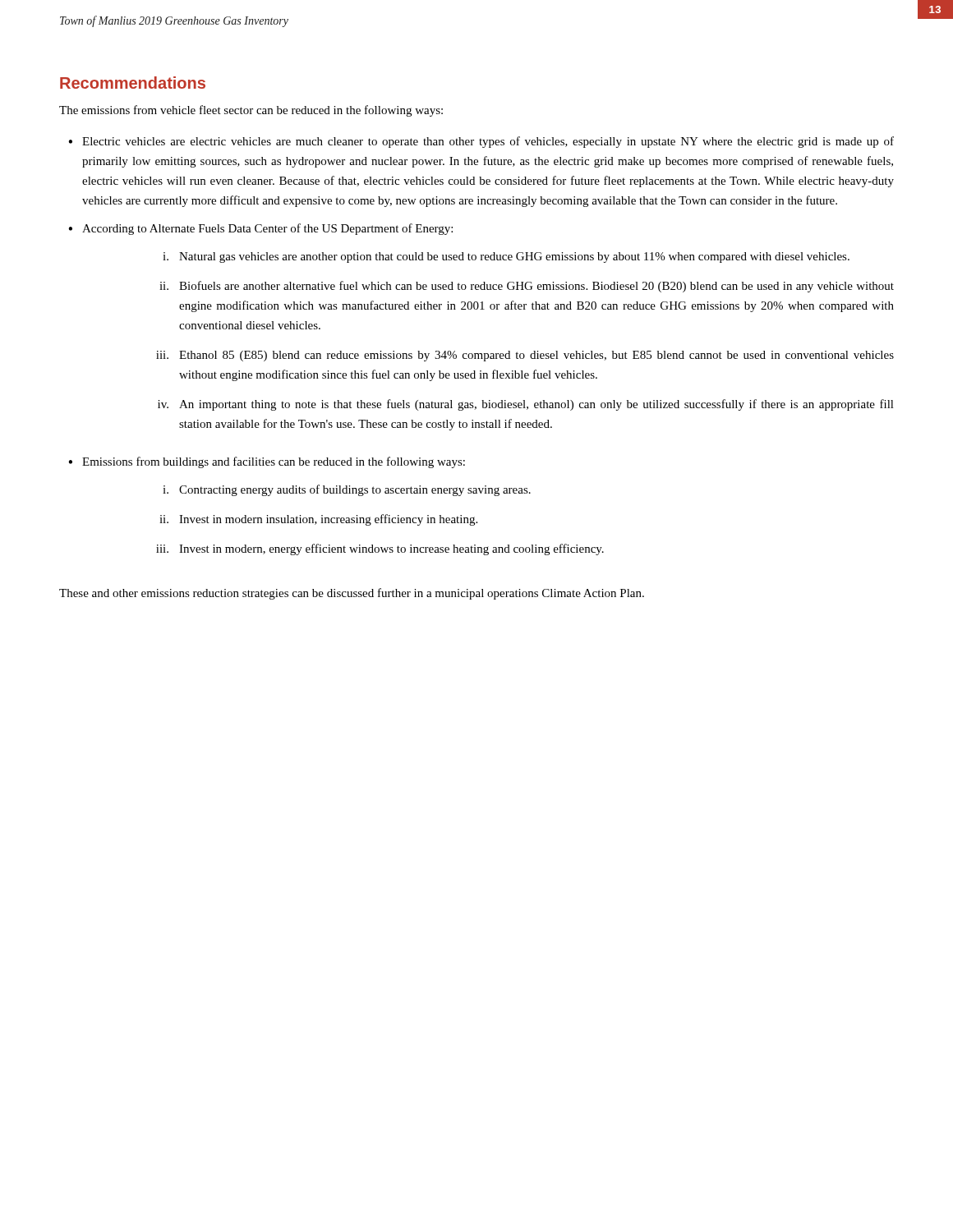This screenshot has width=953, height=1232.
Task: Select the element starting "i. Contracting energy audits"
Action: [x=513, y=490]
